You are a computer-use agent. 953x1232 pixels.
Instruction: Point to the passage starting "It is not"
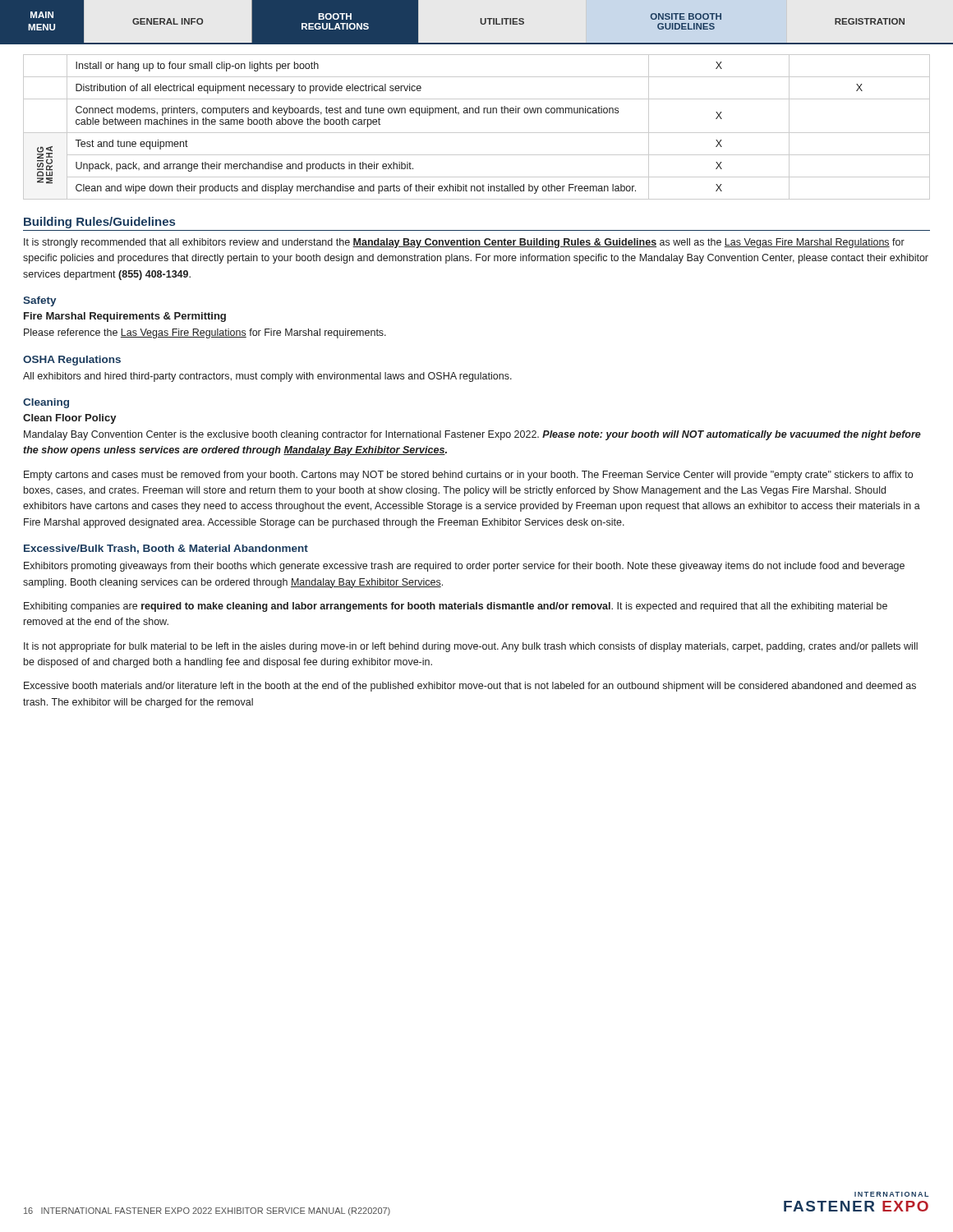coord(470,654)
